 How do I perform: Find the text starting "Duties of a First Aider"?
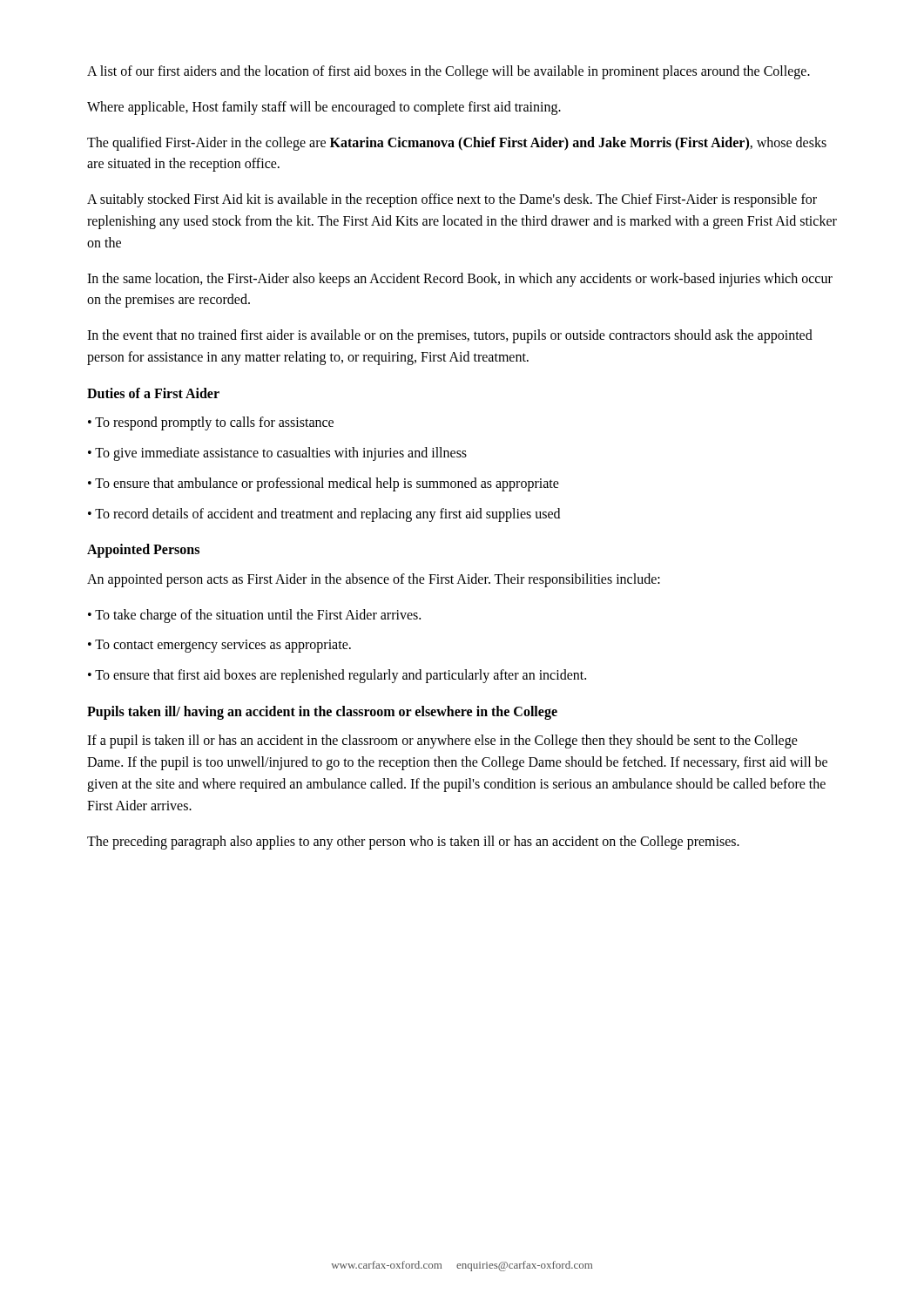point(153,393)
